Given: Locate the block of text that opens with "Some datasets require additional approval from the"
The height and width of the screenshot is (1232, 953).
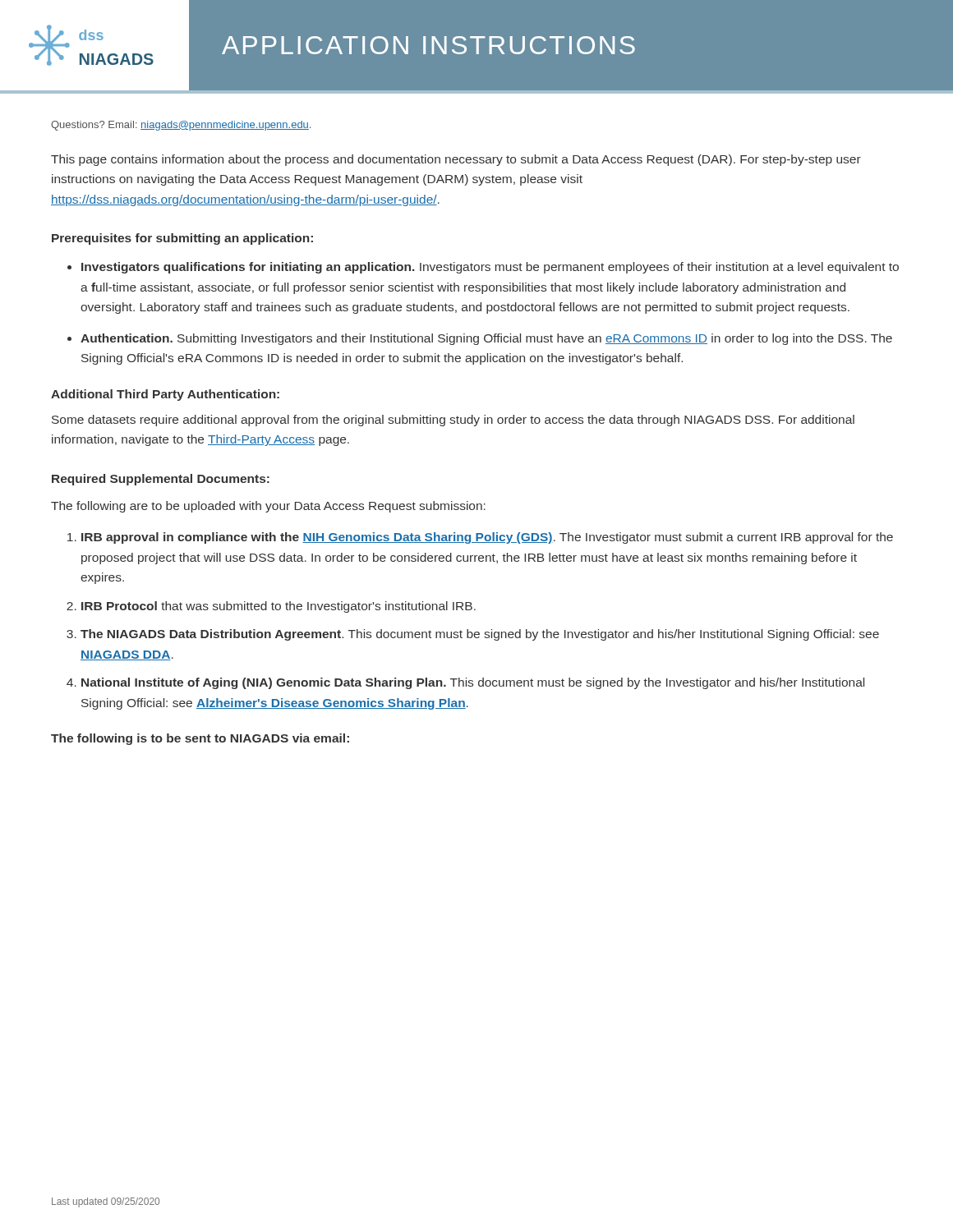Looking at the screenshot, I should 453,429.
